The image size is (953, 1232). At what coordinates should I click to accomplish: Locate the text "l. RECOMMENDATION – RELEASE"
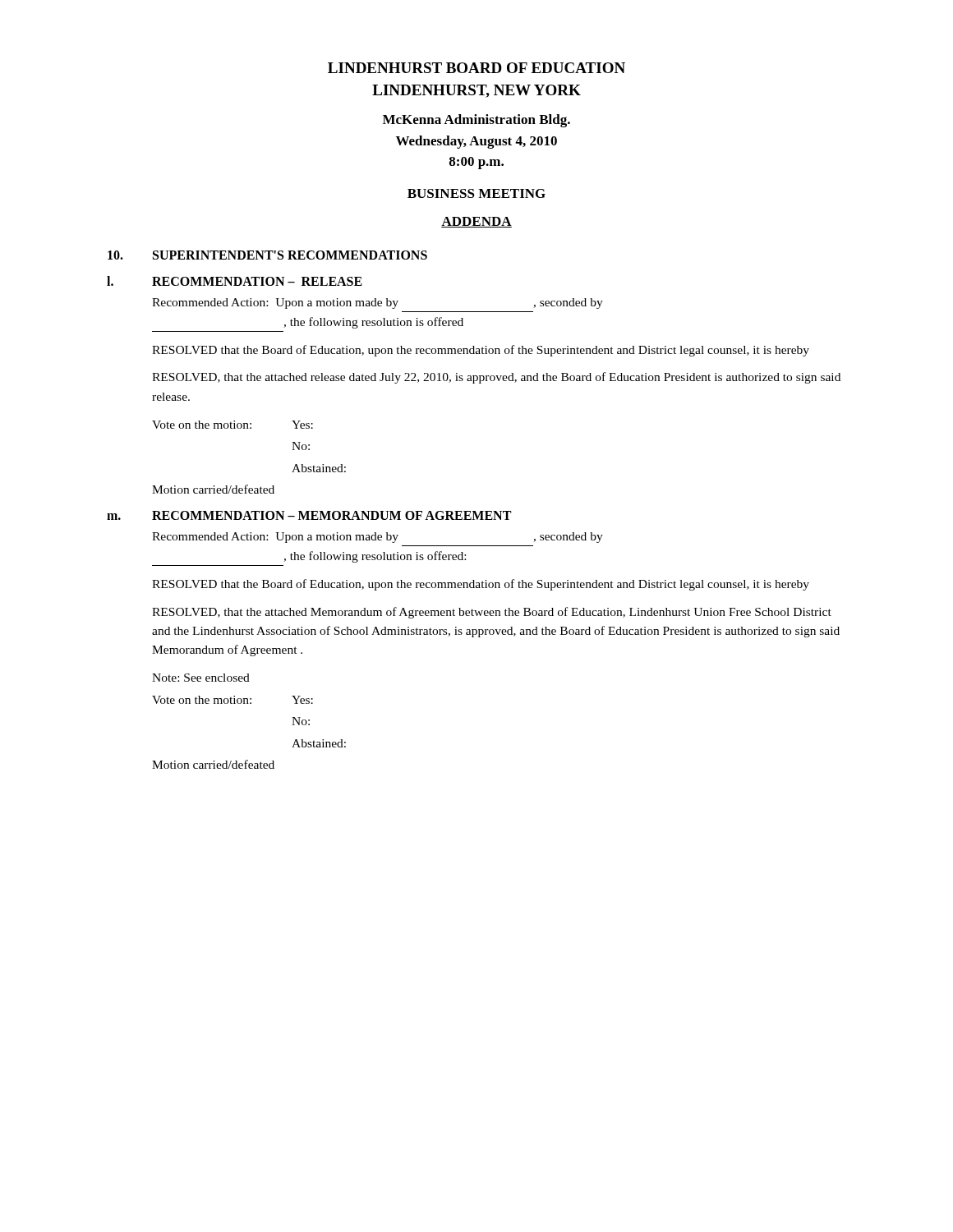click(x=235, y=282)
